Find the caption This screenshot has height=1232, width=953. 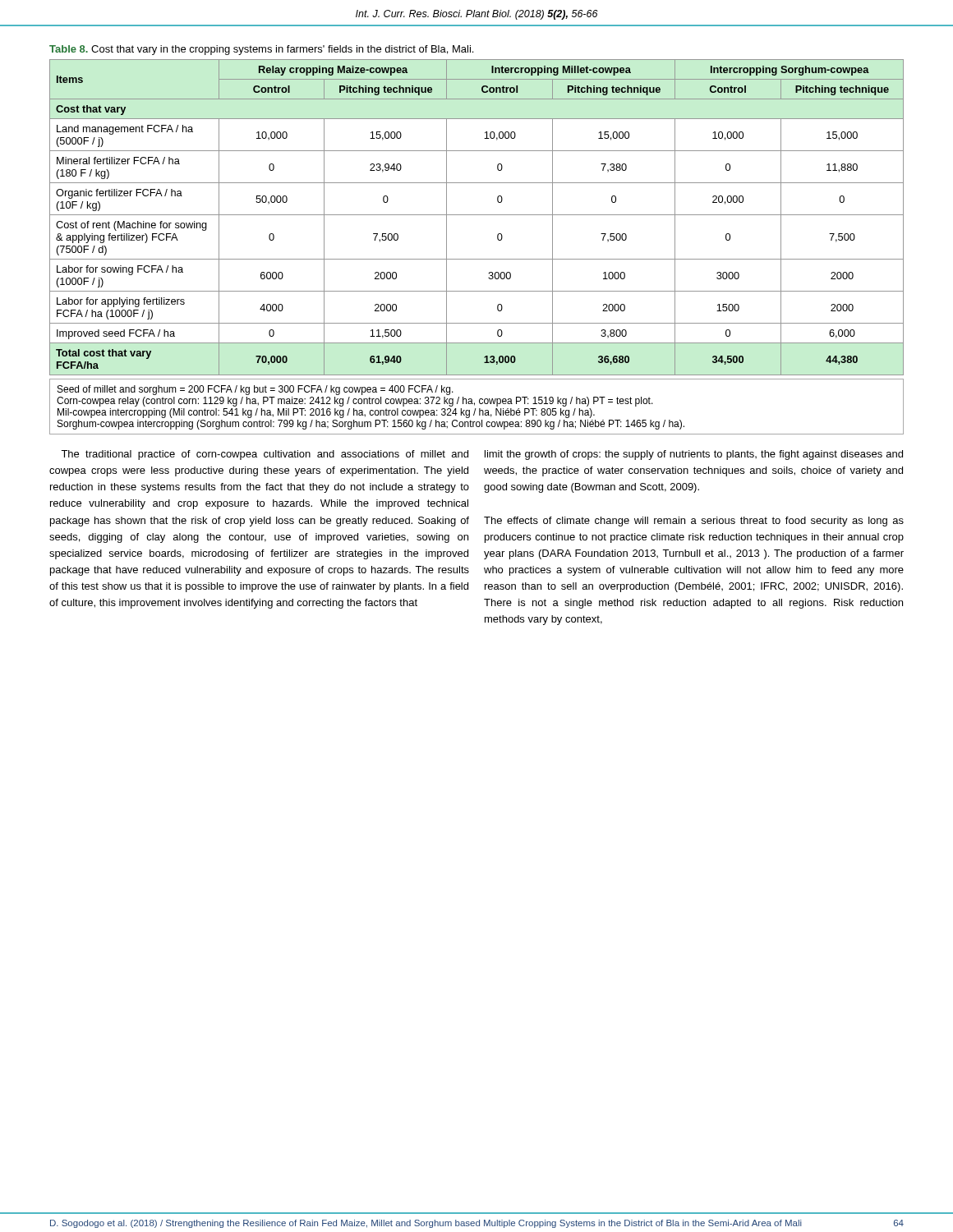coord(262,49)
